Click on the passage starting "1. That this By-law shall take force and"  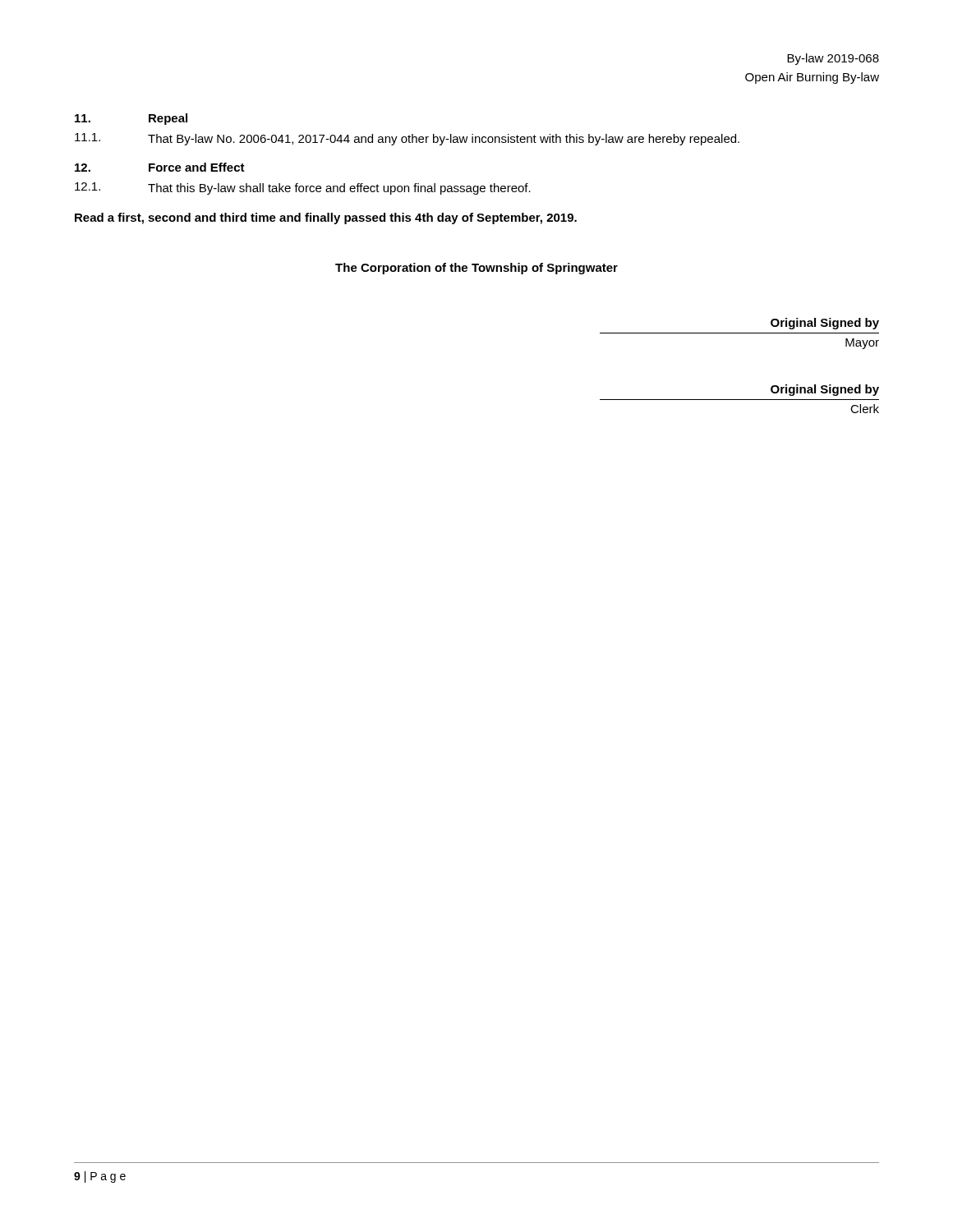[x=476, y=188]
